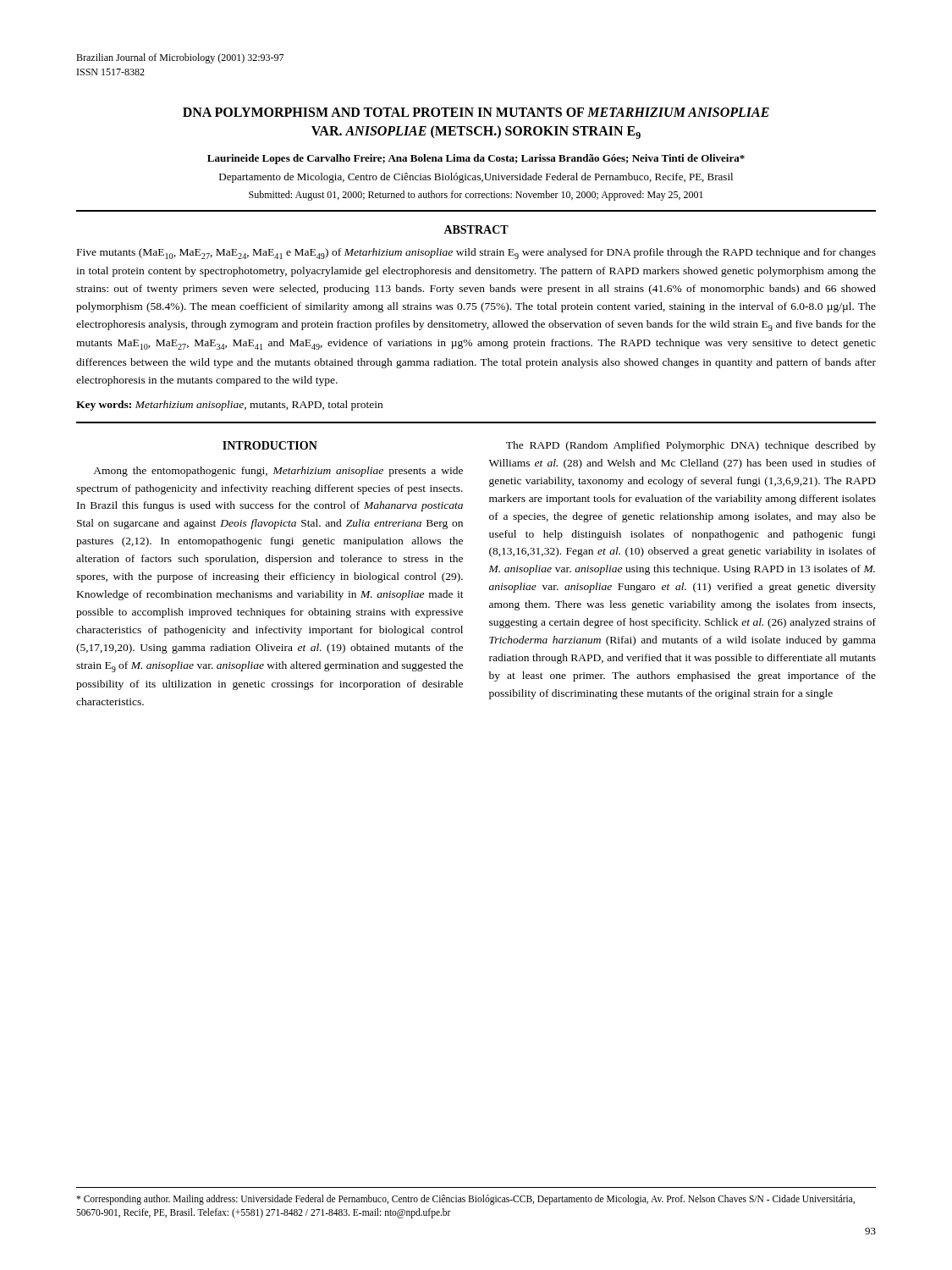Point to the region starting "The RAPD (Random Amplified Polymorphic DNA) technique"
952x1270 pixels.
[x=682, y=570]
